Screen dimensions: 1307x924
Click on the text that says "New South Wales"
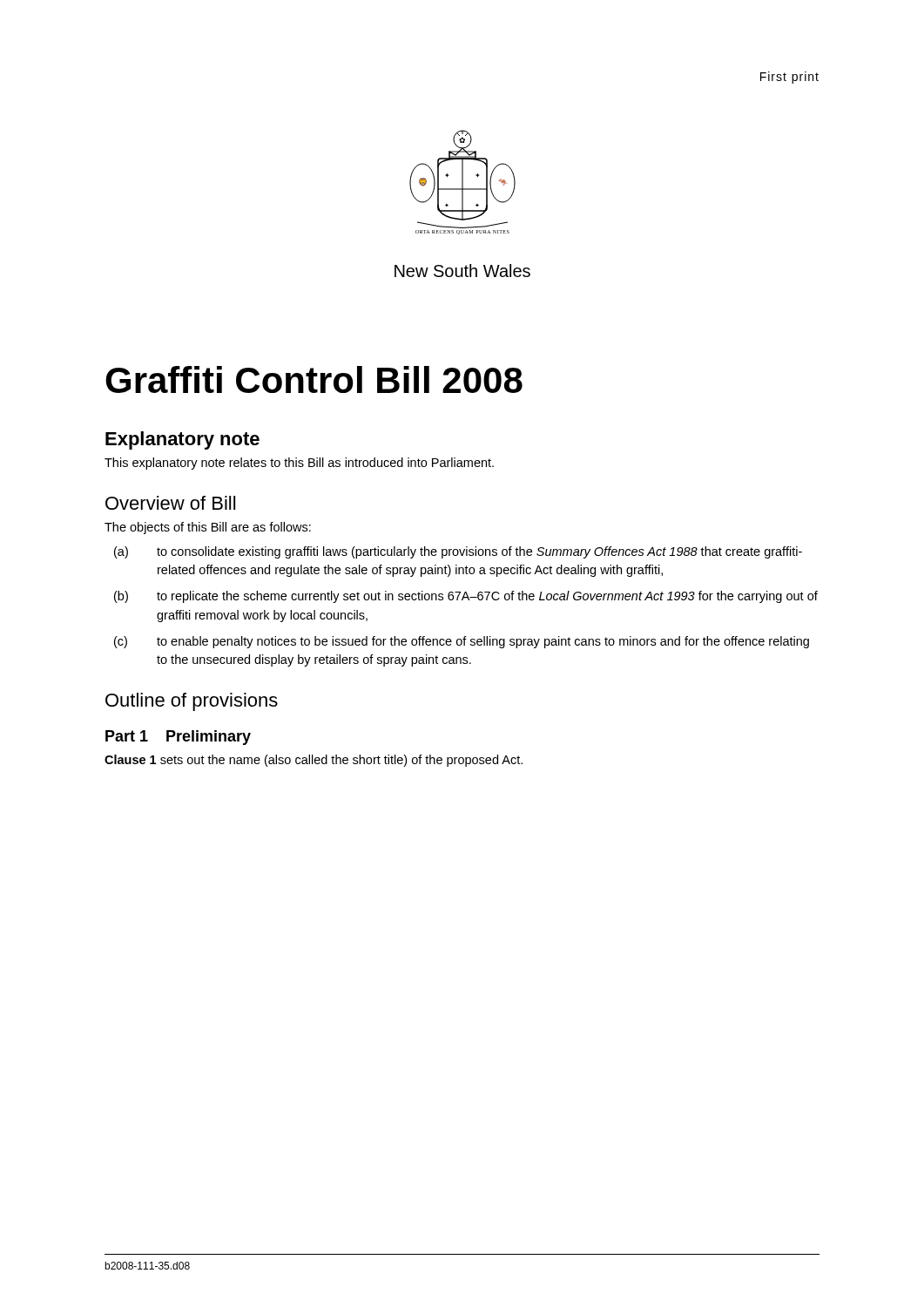[x=462, y=271]
